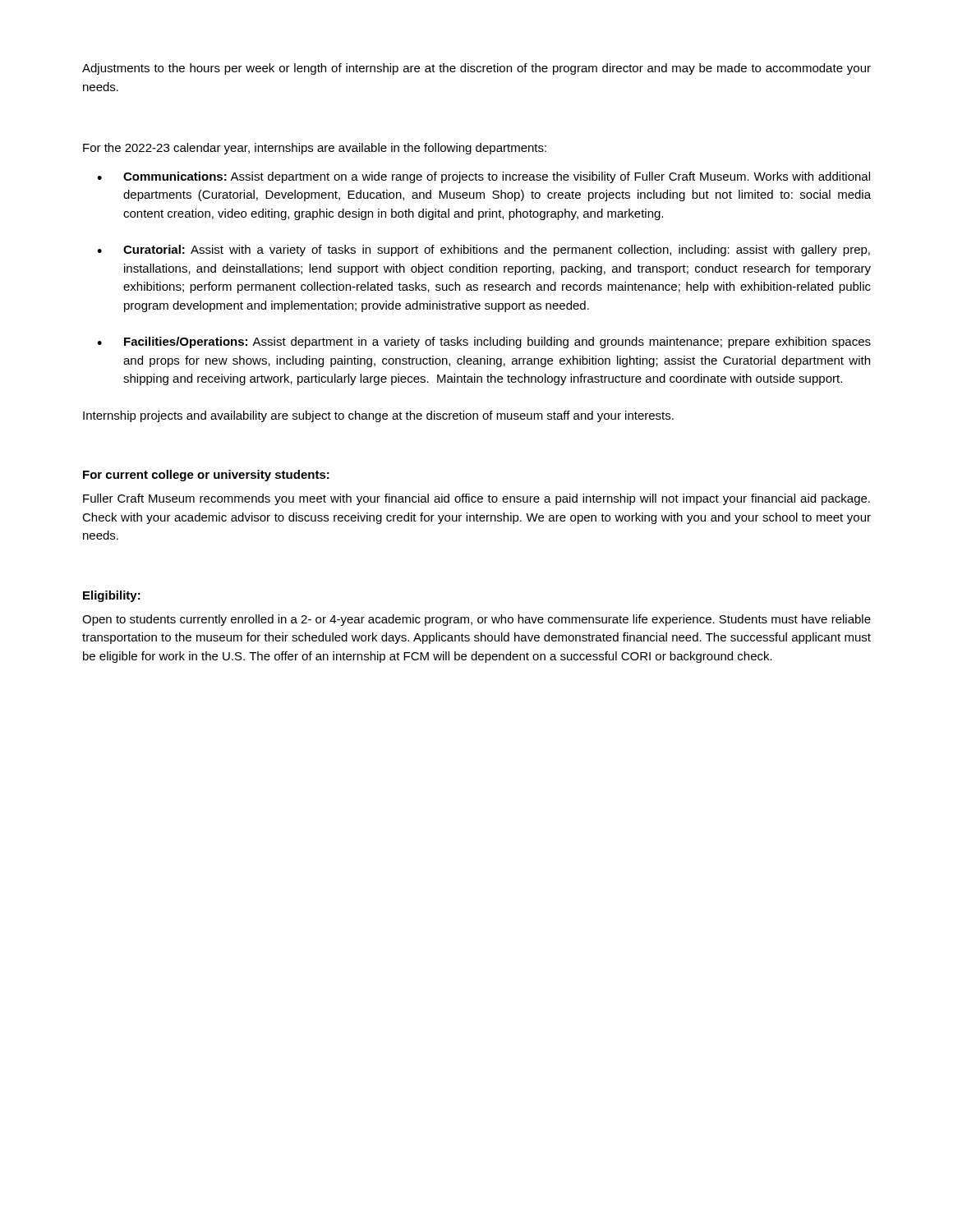Navigate to the text starting "• Facilities/Operations: Assist department in a"
The width and height of the screenshot is (953, 1232).
tap(476, 360)
